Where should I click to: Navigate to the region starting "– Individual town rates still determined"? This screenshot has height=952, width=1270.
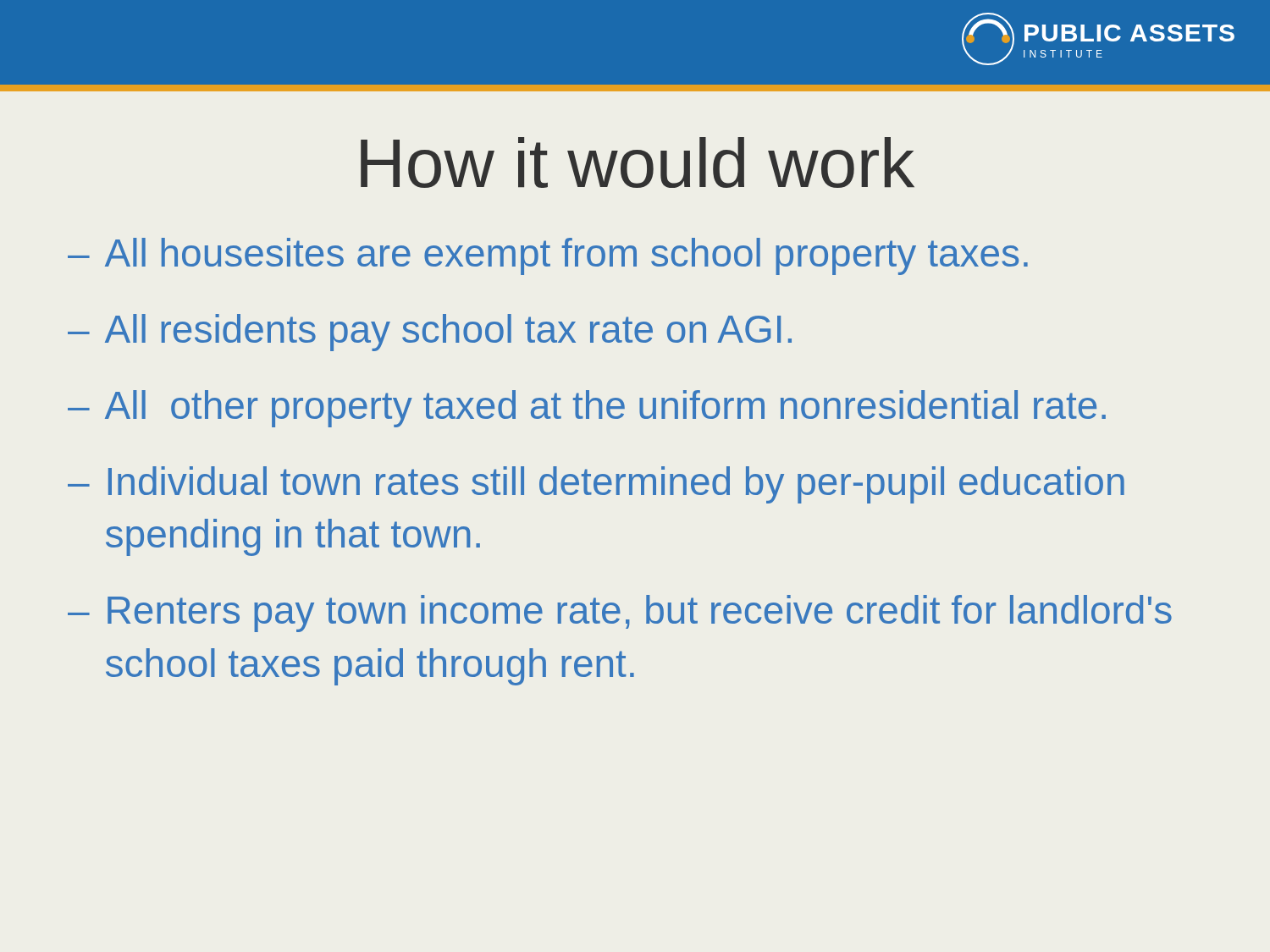pos(635,508)
